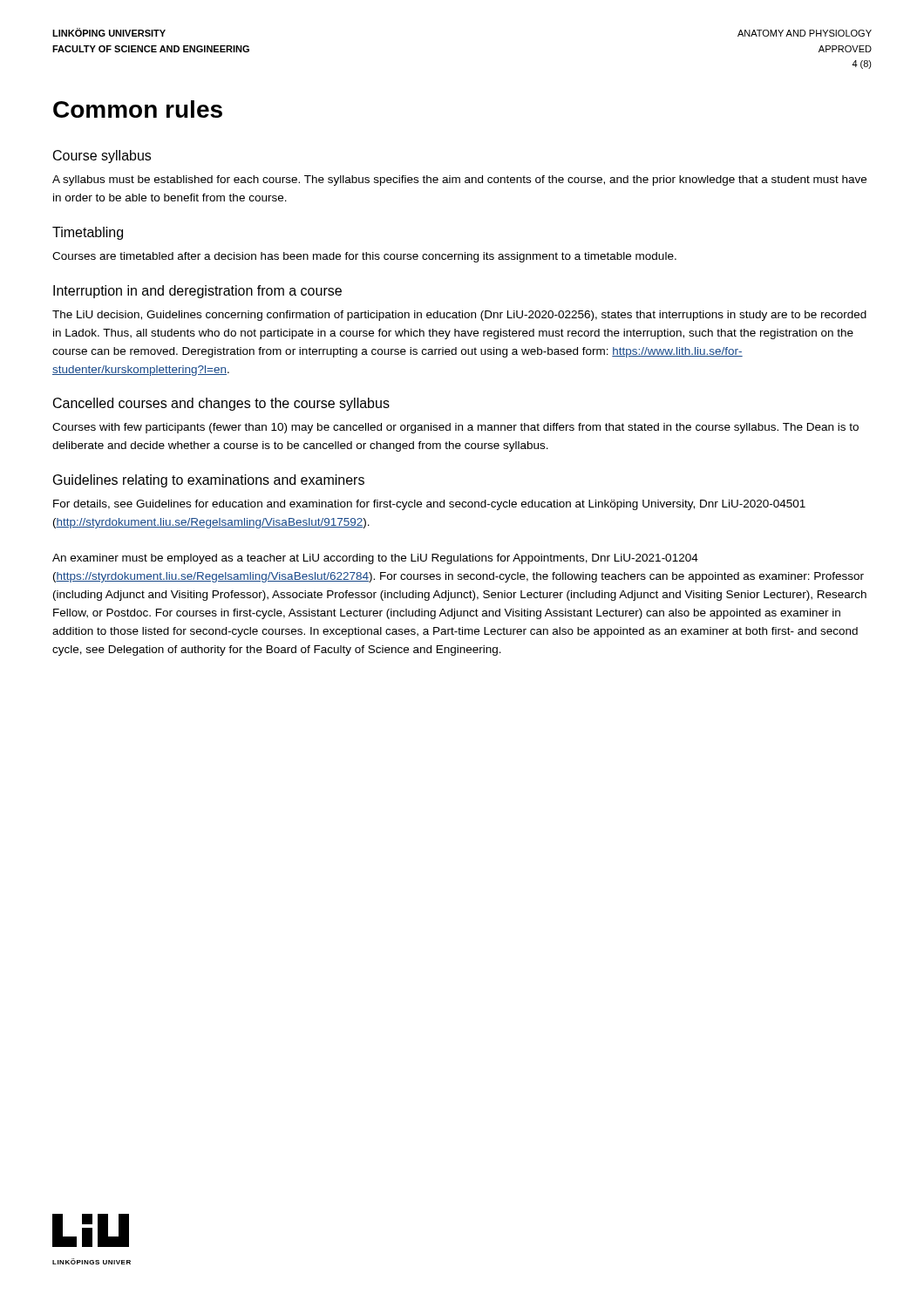This screenshot has width=924, height=1308.
Task: Click on the region starting "For details, see Guidelines for education"
Action: click(x=462, y=514)
